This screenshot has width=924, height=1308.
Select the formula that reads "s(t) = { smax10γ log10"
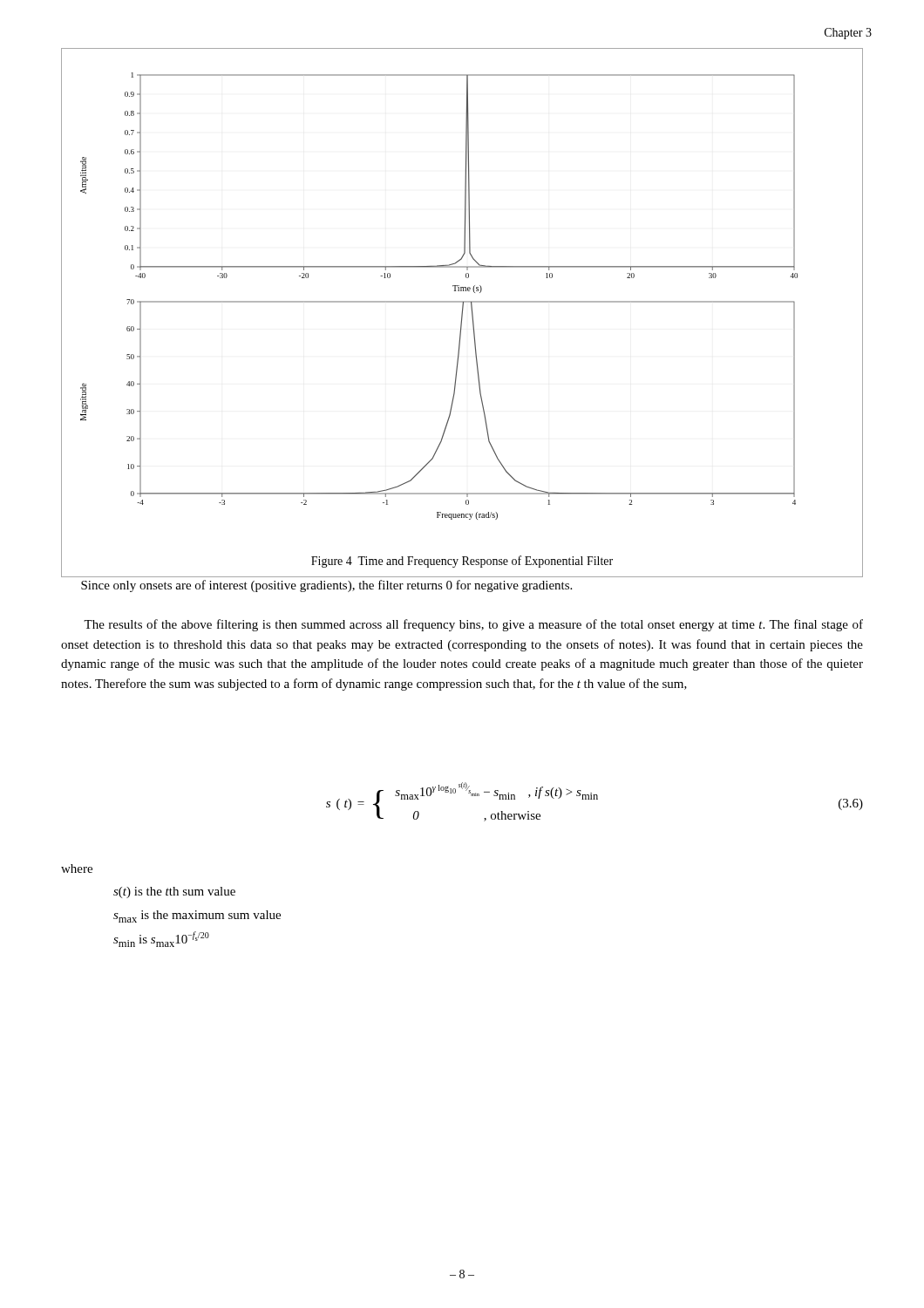pyautogui.click(x=462, y=803)
